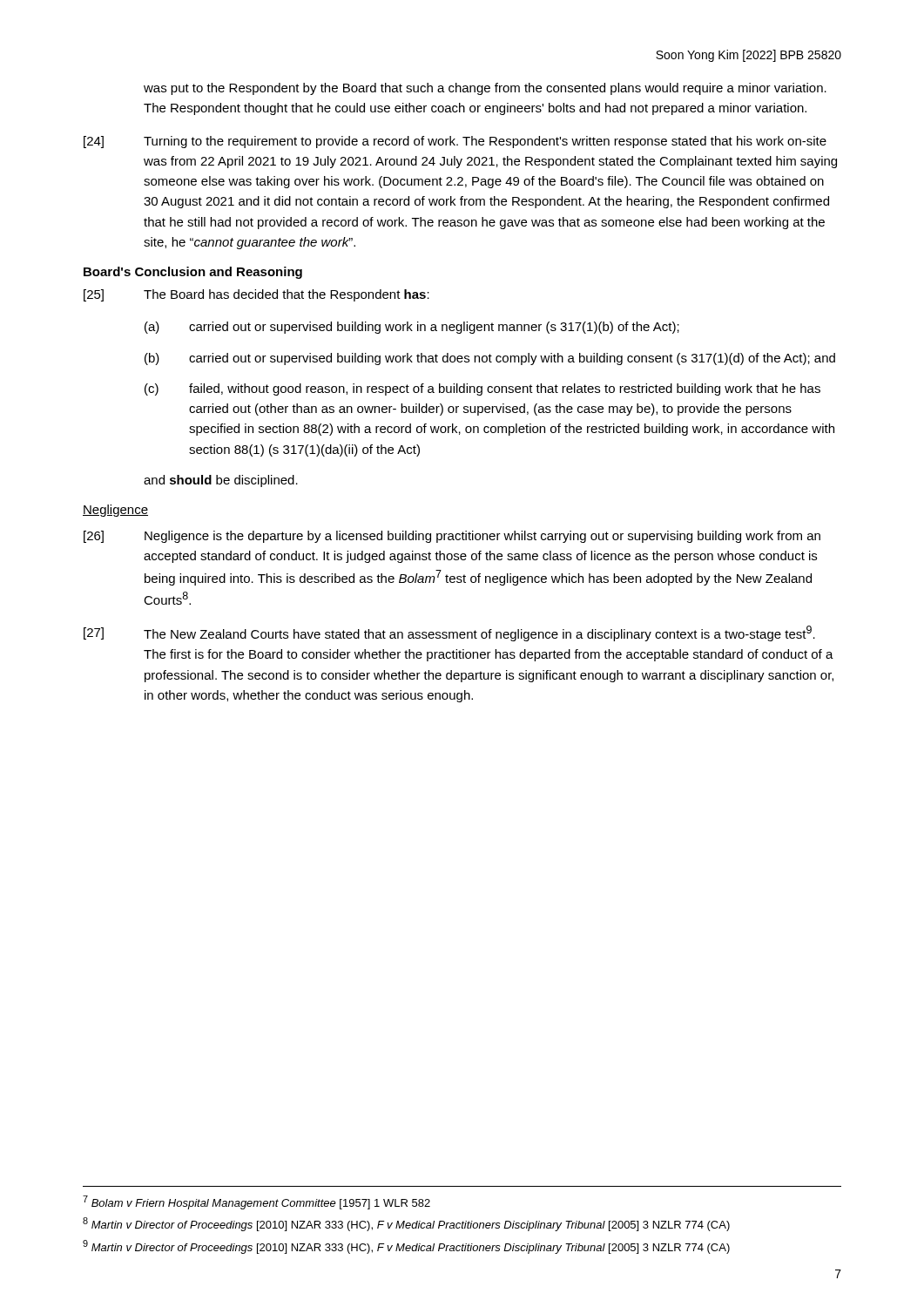Select the region starting "(a) carried out or supervised building work in"
This screenshot has height=1307, width=924.
pos(492,327)
